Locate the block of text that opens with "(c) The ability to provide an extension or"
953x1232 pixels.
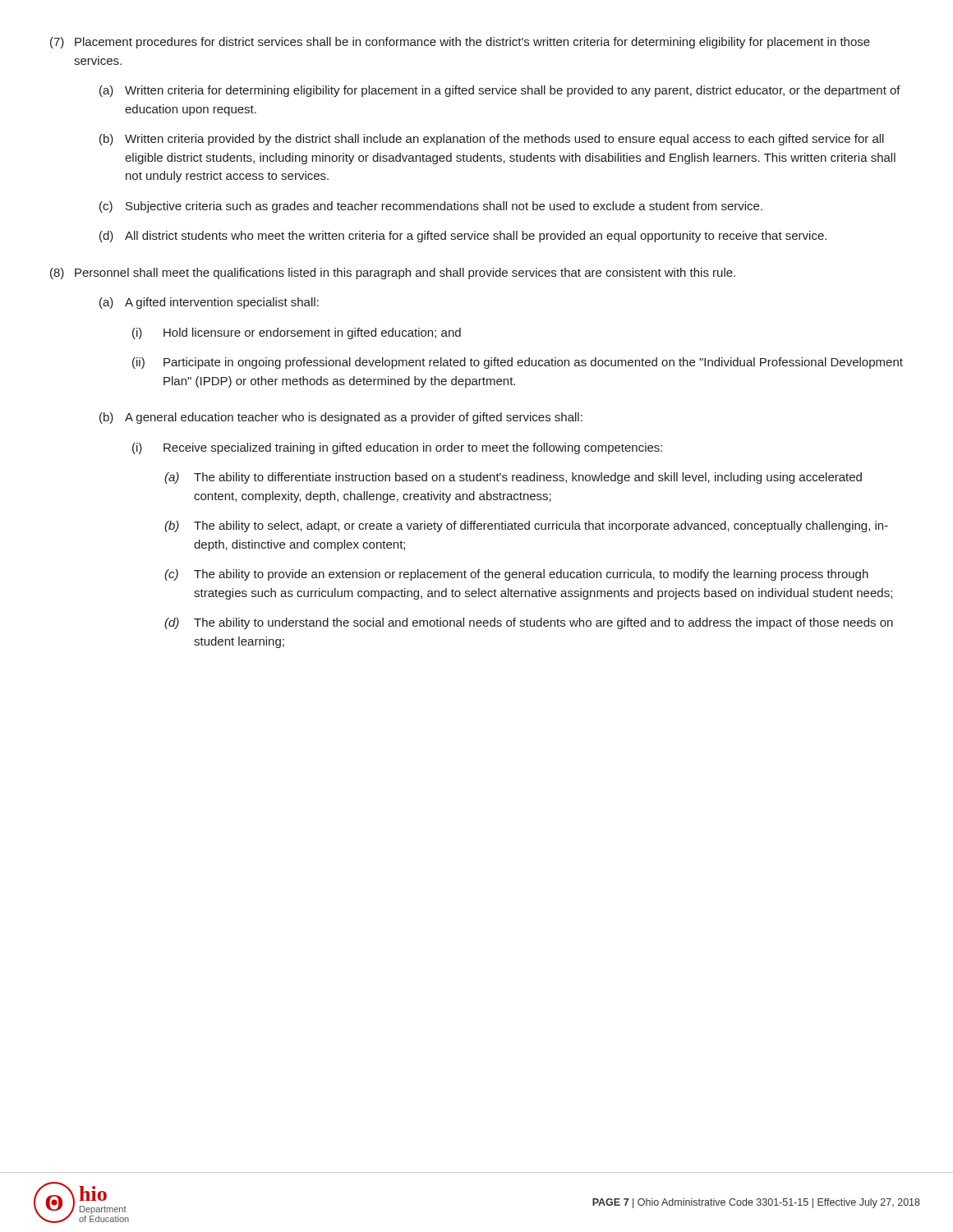(534, 584)
